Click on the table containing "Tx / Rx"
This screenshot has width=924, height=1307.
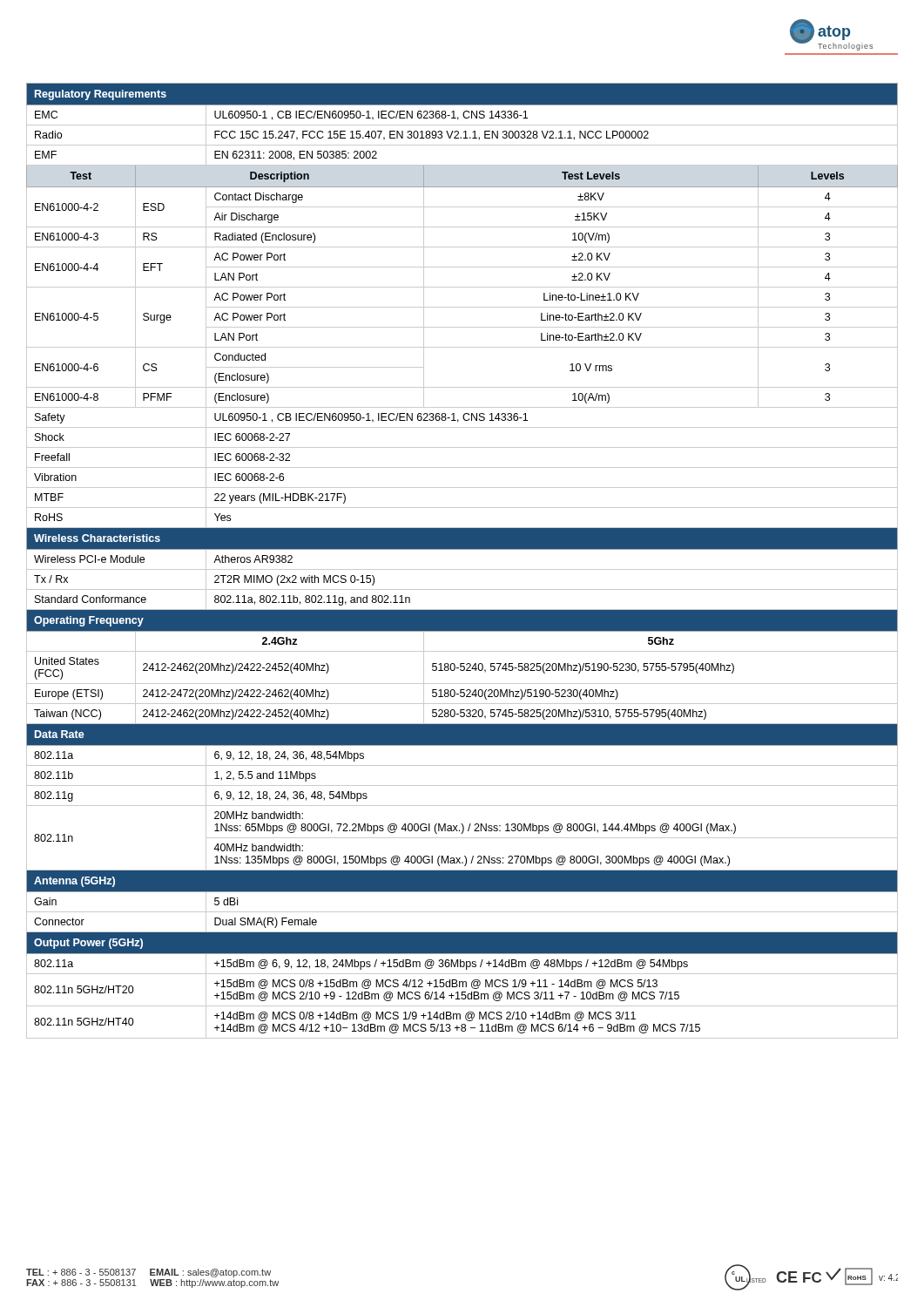click(x=462, y=561)
